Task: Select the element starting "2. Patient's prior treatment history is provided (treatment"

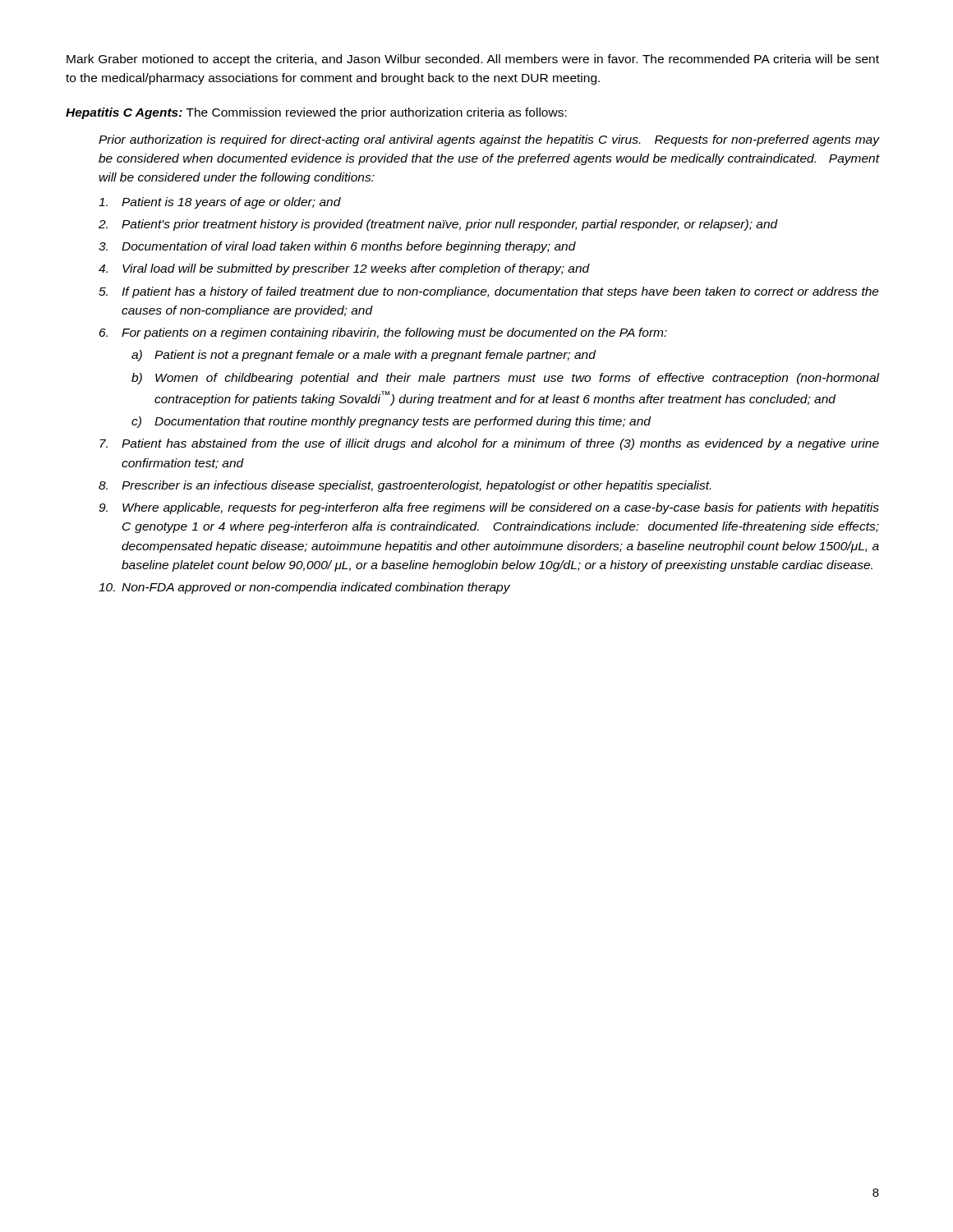Action: tap(489, 224)
